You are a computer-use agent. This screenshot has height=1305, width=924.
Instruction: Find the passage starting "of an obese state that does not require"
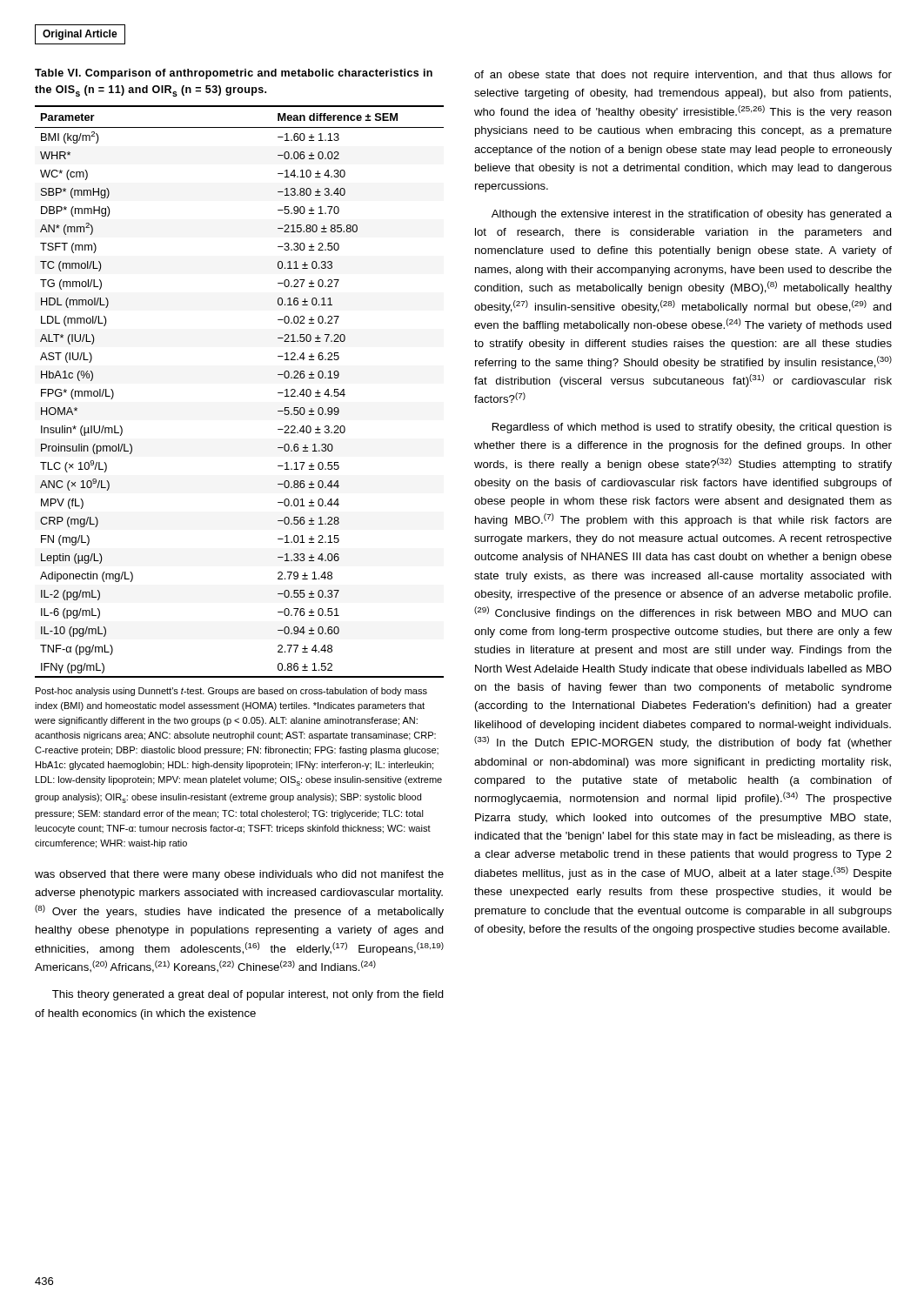[x=683, y=502]
